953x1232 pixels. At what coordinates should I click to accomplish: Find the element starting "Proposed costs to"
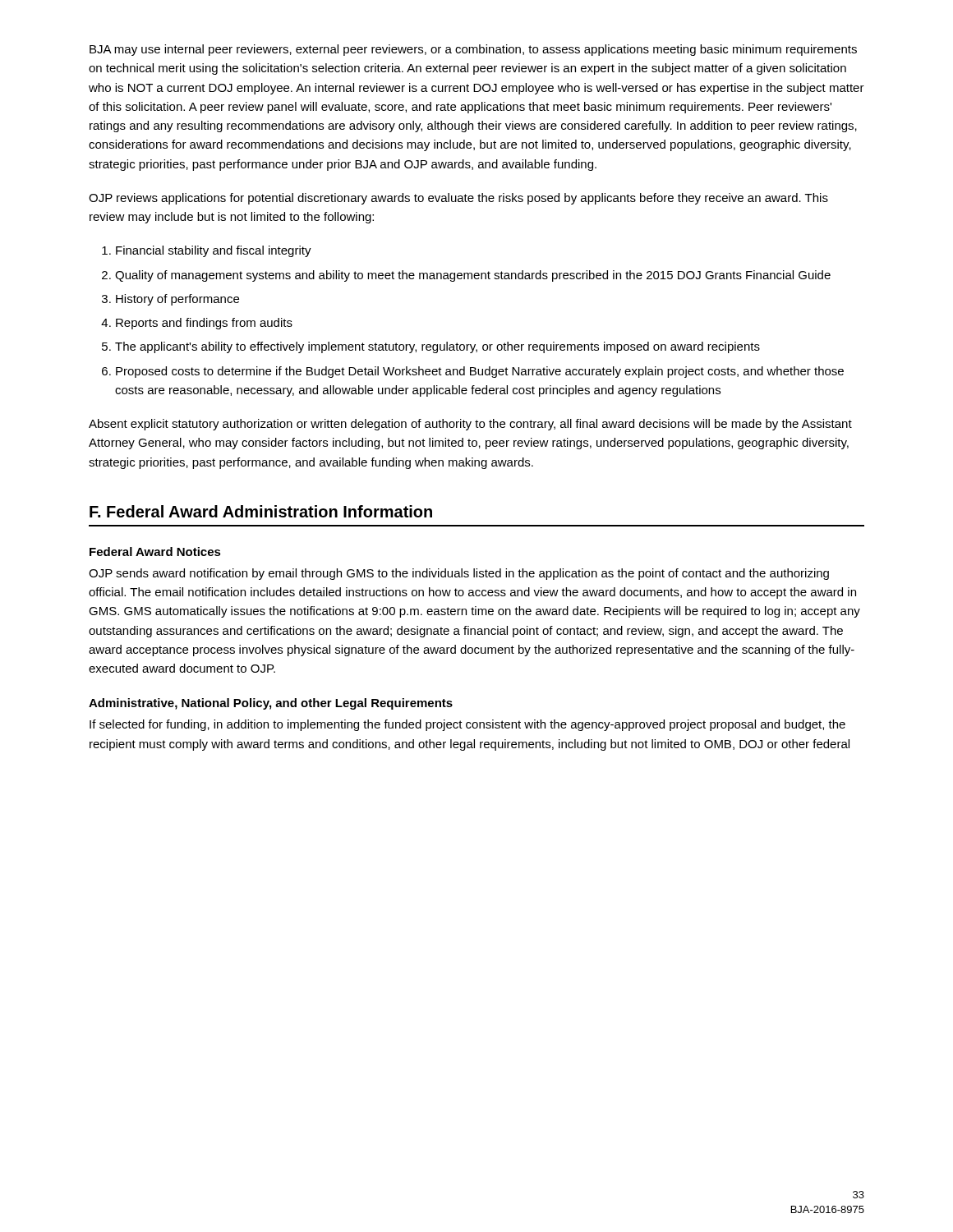pos(480,380)
